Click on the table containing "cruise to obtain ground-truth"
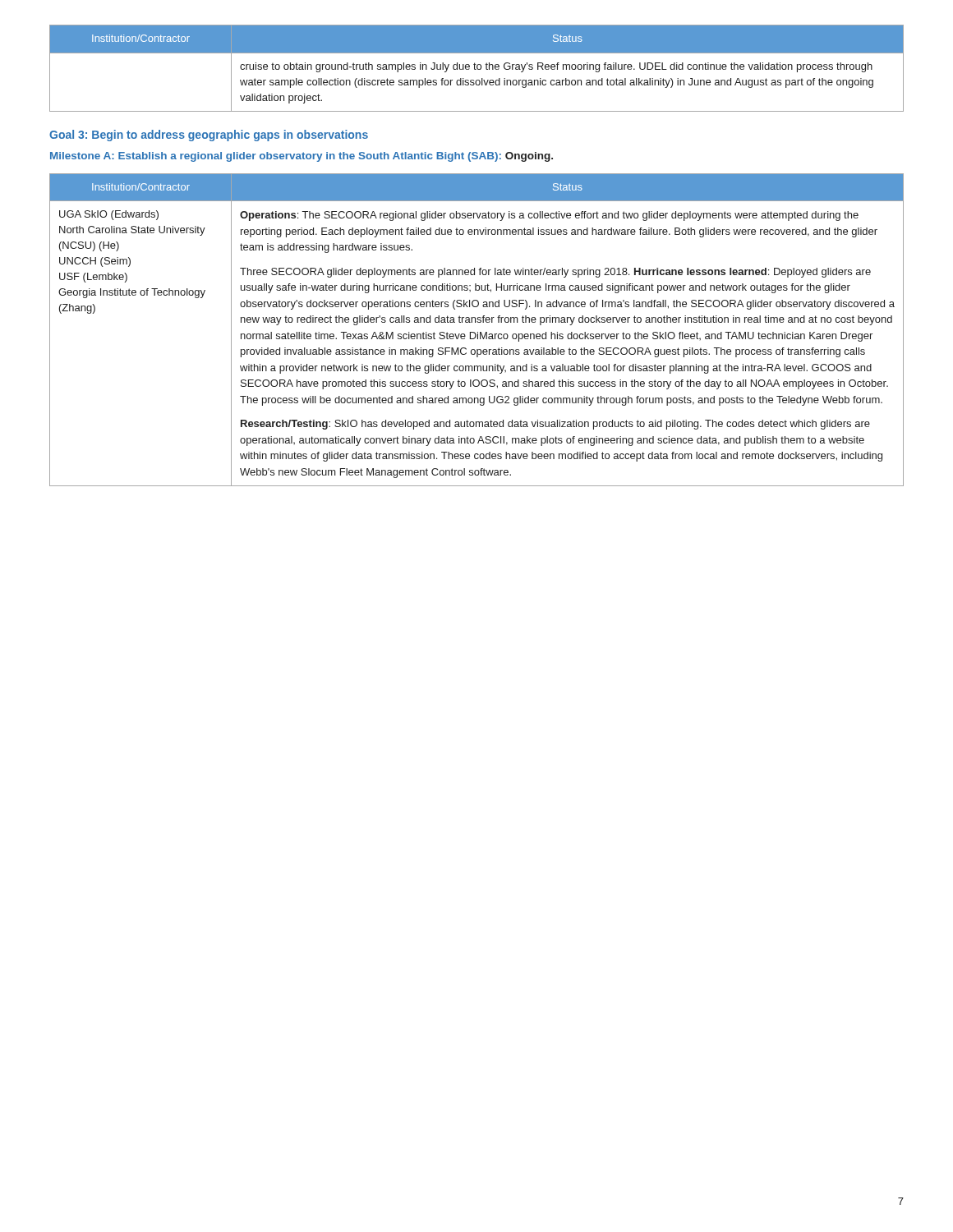The width and height of the screenshot is (953, 1232). click(476, 68)
